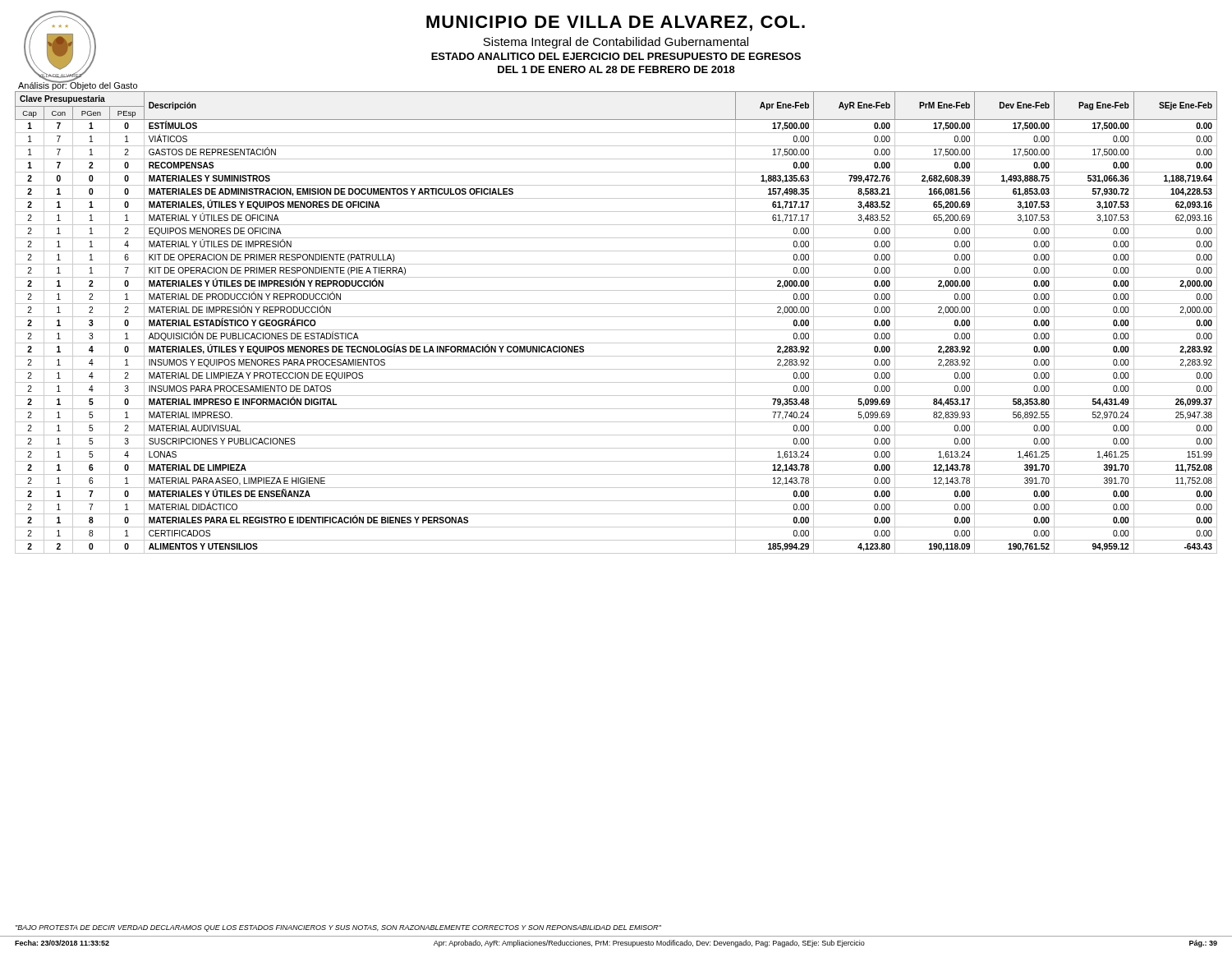Image resolution: width=1232 pixels, height=953 pixels.
Task: Find the block on this page that starts ""BAJO PROTESTA DE DECIR VERDAD DECLARAMOS"
Action: tap(338, 928)
